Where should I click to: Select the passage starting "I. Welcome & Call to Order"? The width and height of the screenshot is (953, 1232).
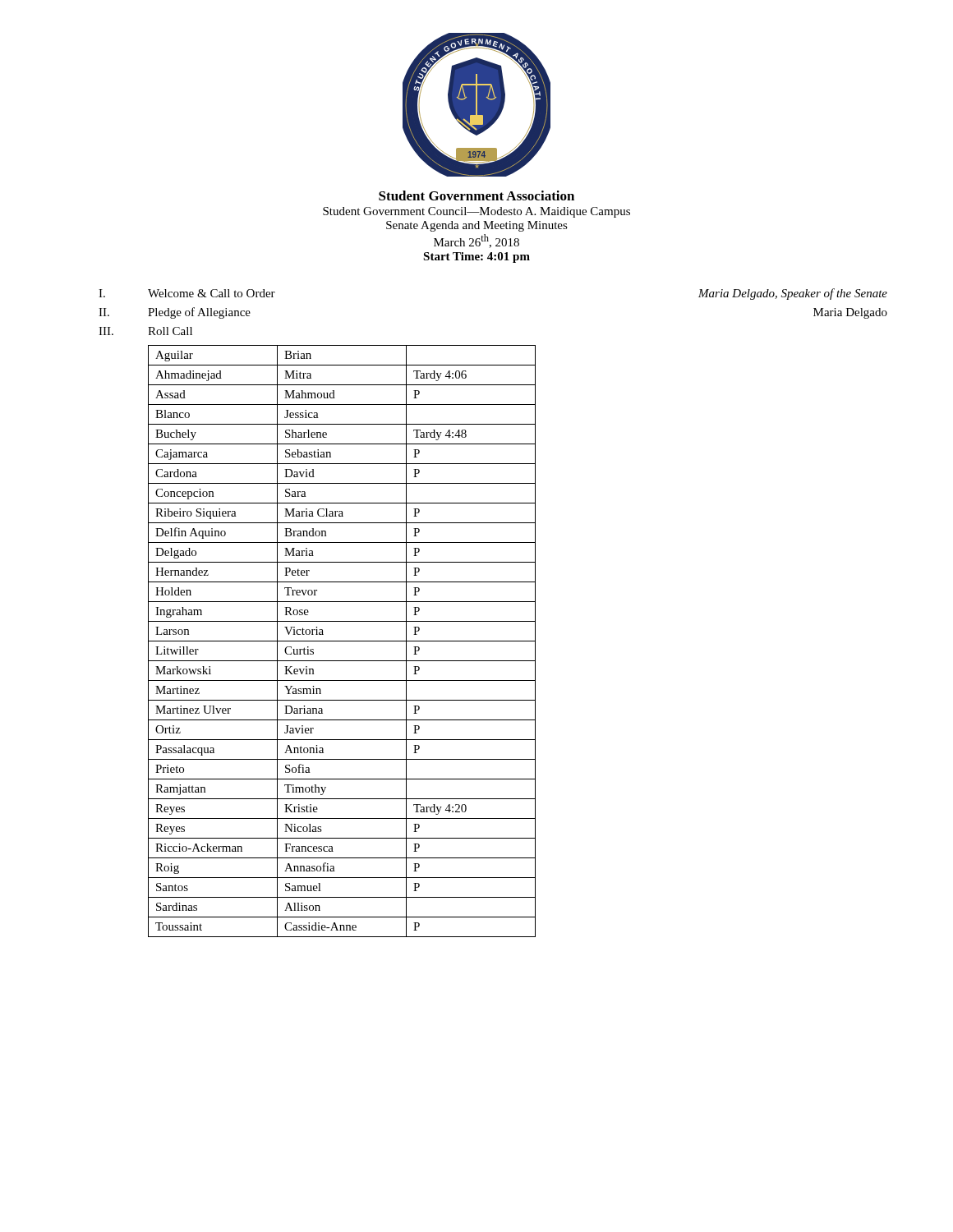(212, 294)
